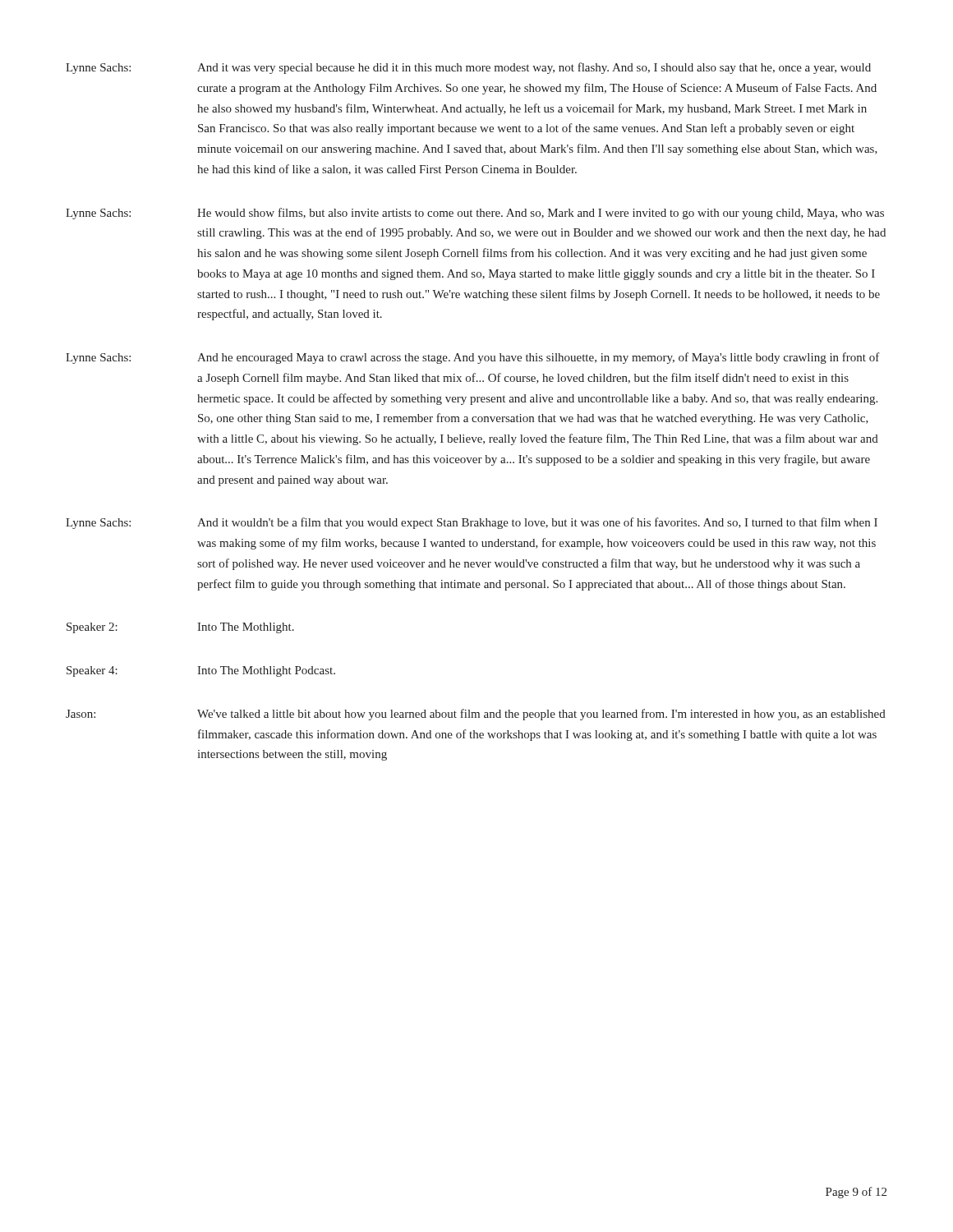Screen dimensions: 1232x953
Task: Locate the text starting "Lynne Sachs: He would show films, but also"
Action: click(476, 263)
